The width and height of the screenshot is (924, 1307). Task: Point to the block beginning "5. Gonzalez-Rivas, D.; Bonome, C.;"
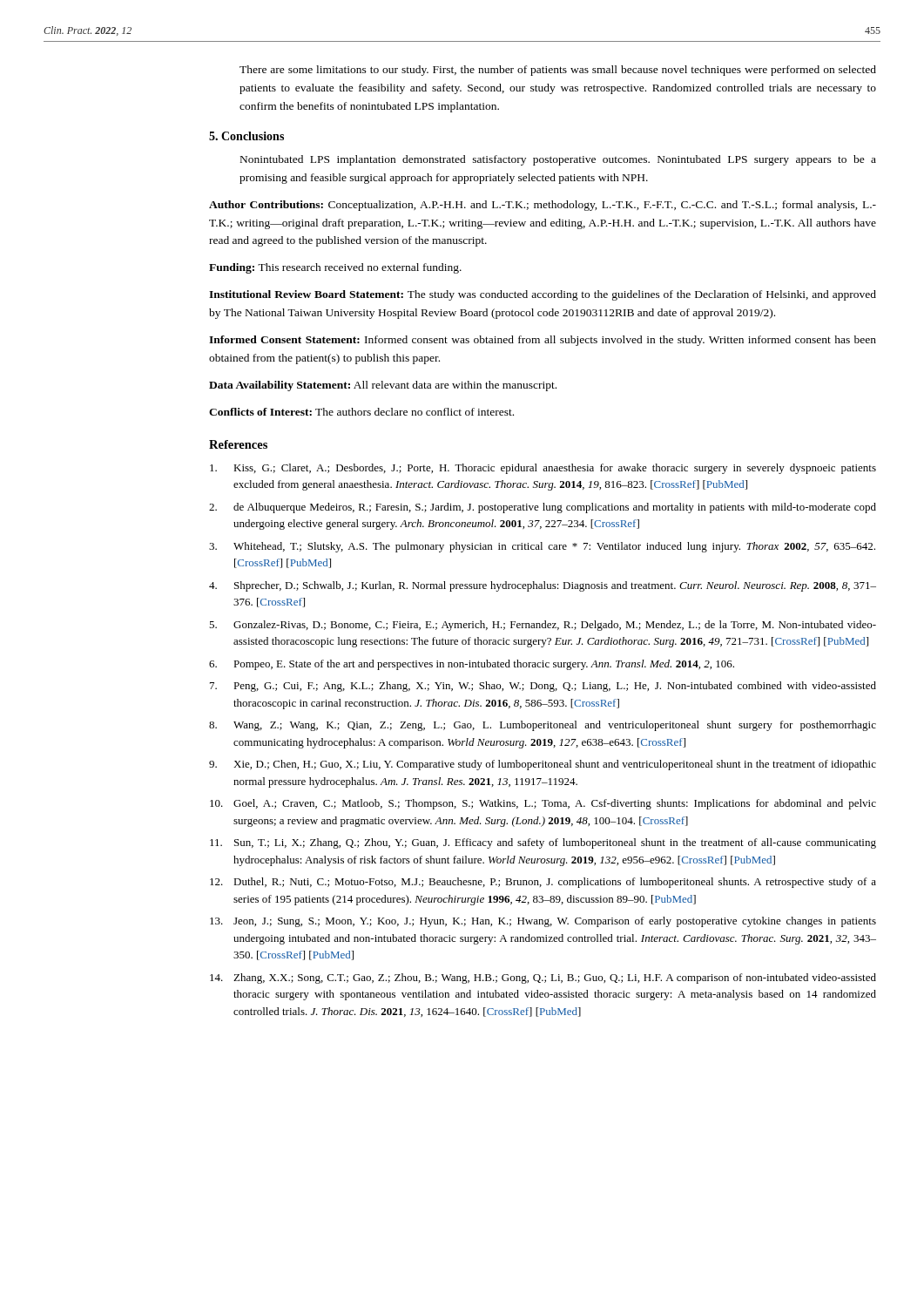click(543, 633)
